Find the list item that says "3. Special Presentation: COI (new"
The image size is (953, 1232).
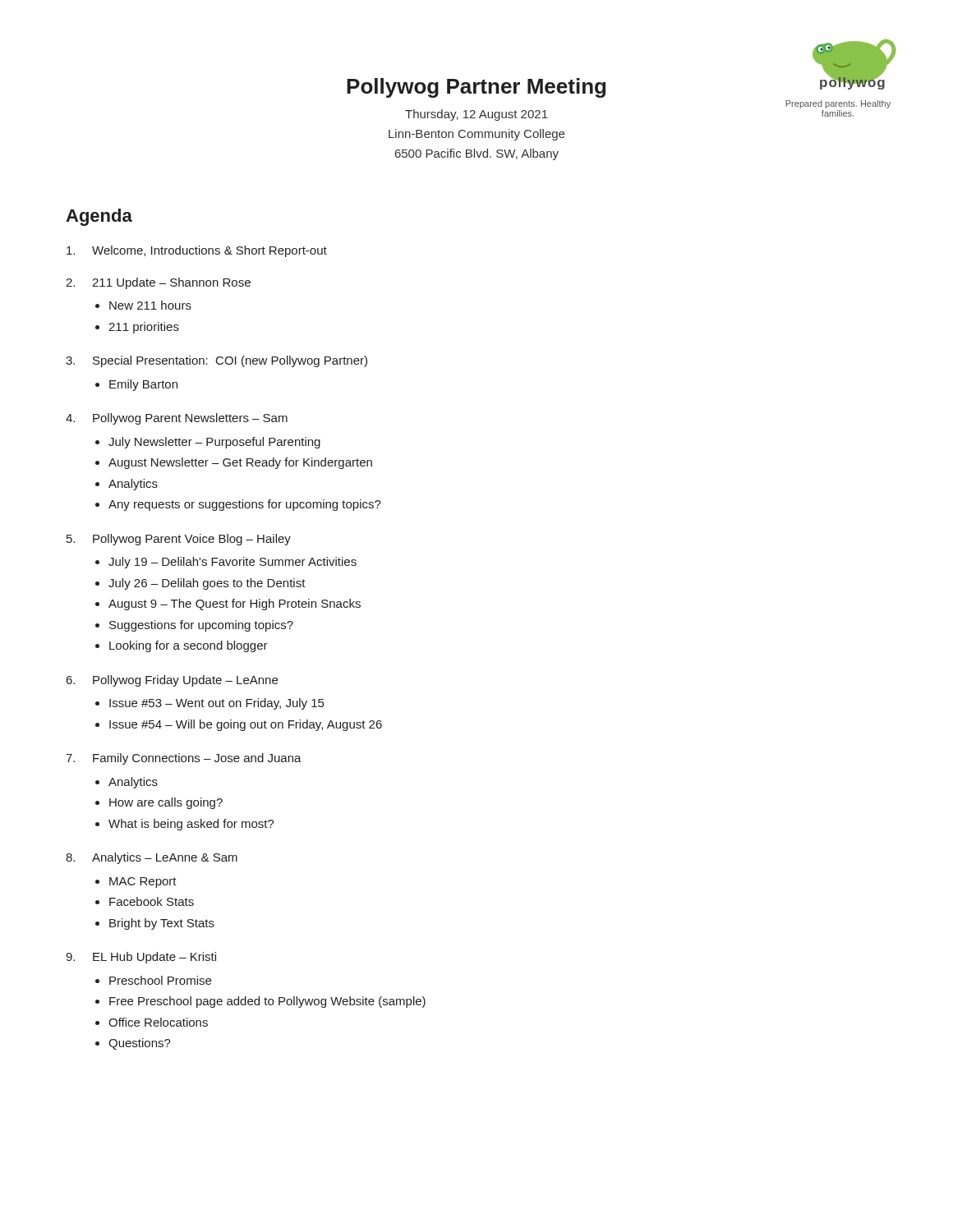click(x=216, y=361)
